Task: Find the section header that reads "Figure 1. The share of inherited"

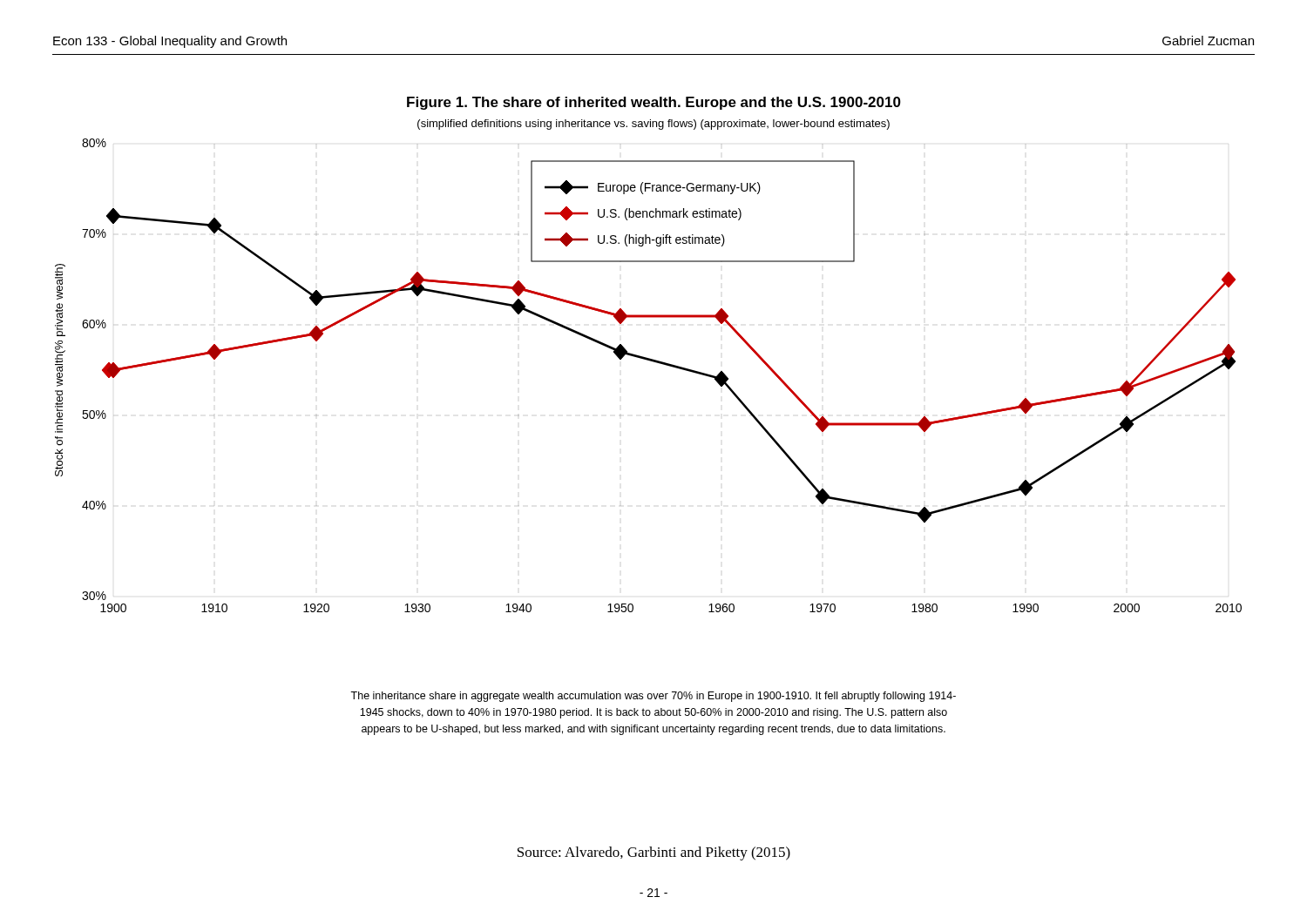Action: pyautogui.click(x=653, y=102)
